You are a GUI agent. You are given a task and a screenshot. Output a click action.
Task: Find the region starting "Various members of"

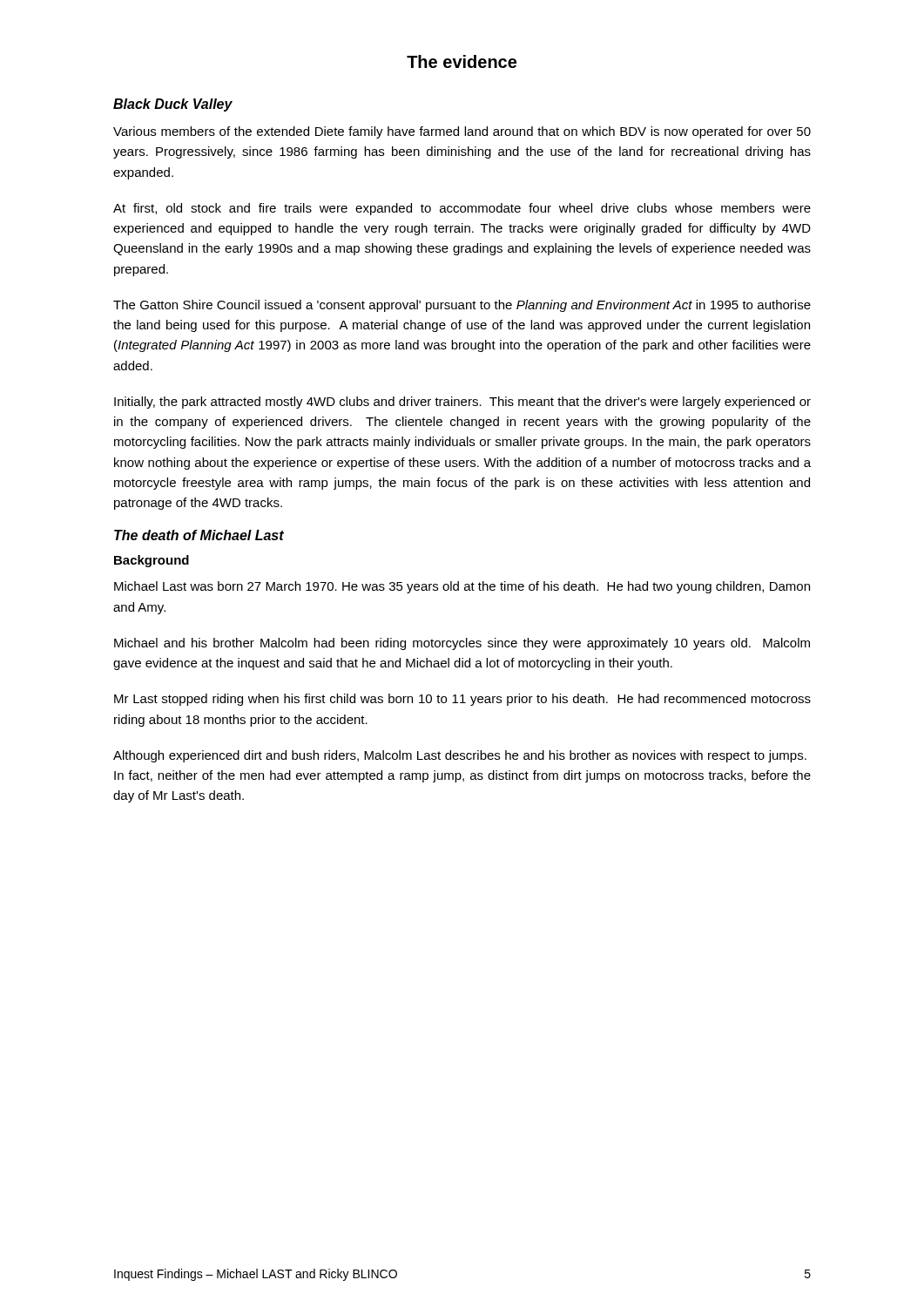pyautogui.click(x=462, y=151)
